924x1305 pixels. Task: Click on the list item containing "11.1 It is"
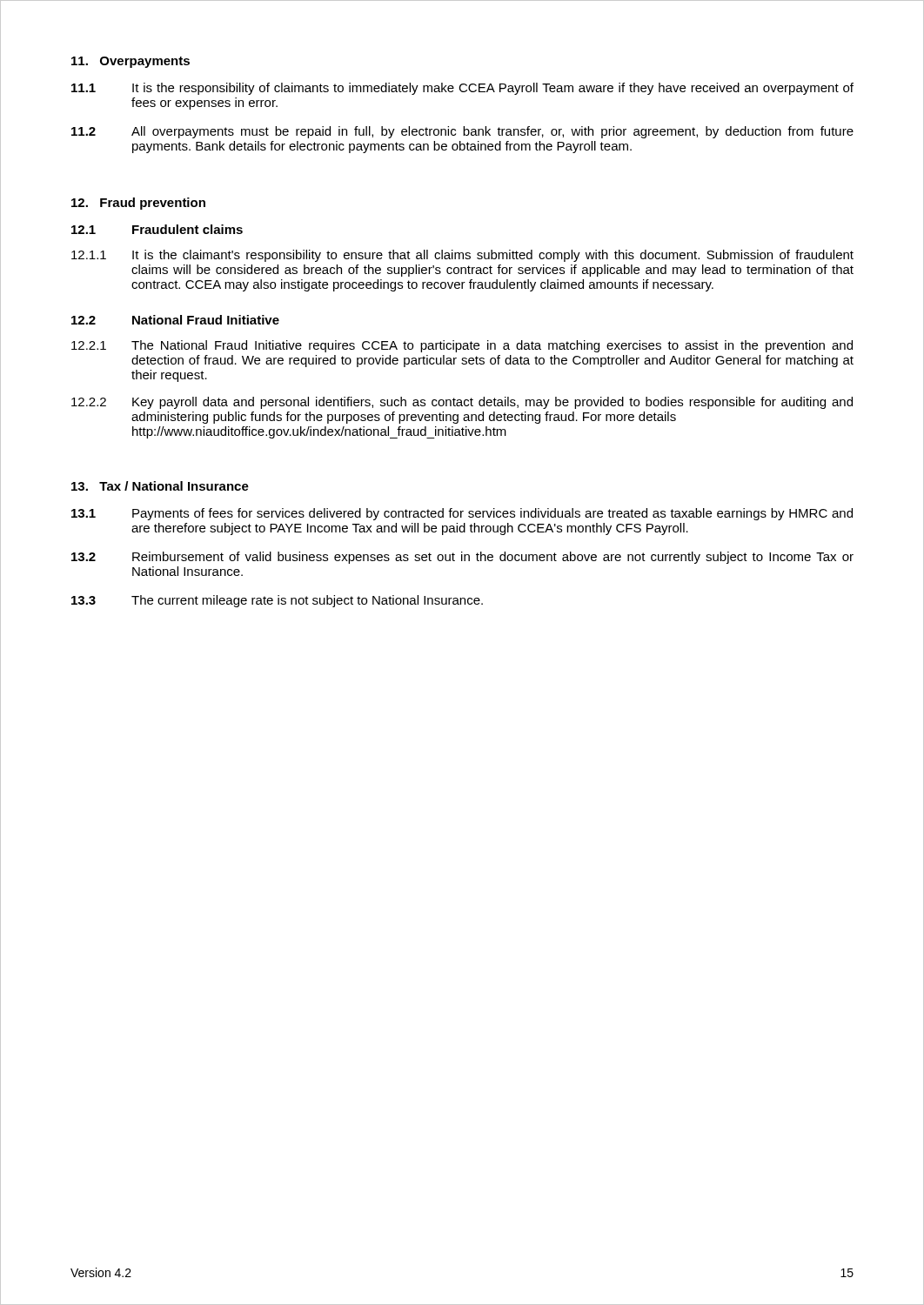click(x=462, y=95)
